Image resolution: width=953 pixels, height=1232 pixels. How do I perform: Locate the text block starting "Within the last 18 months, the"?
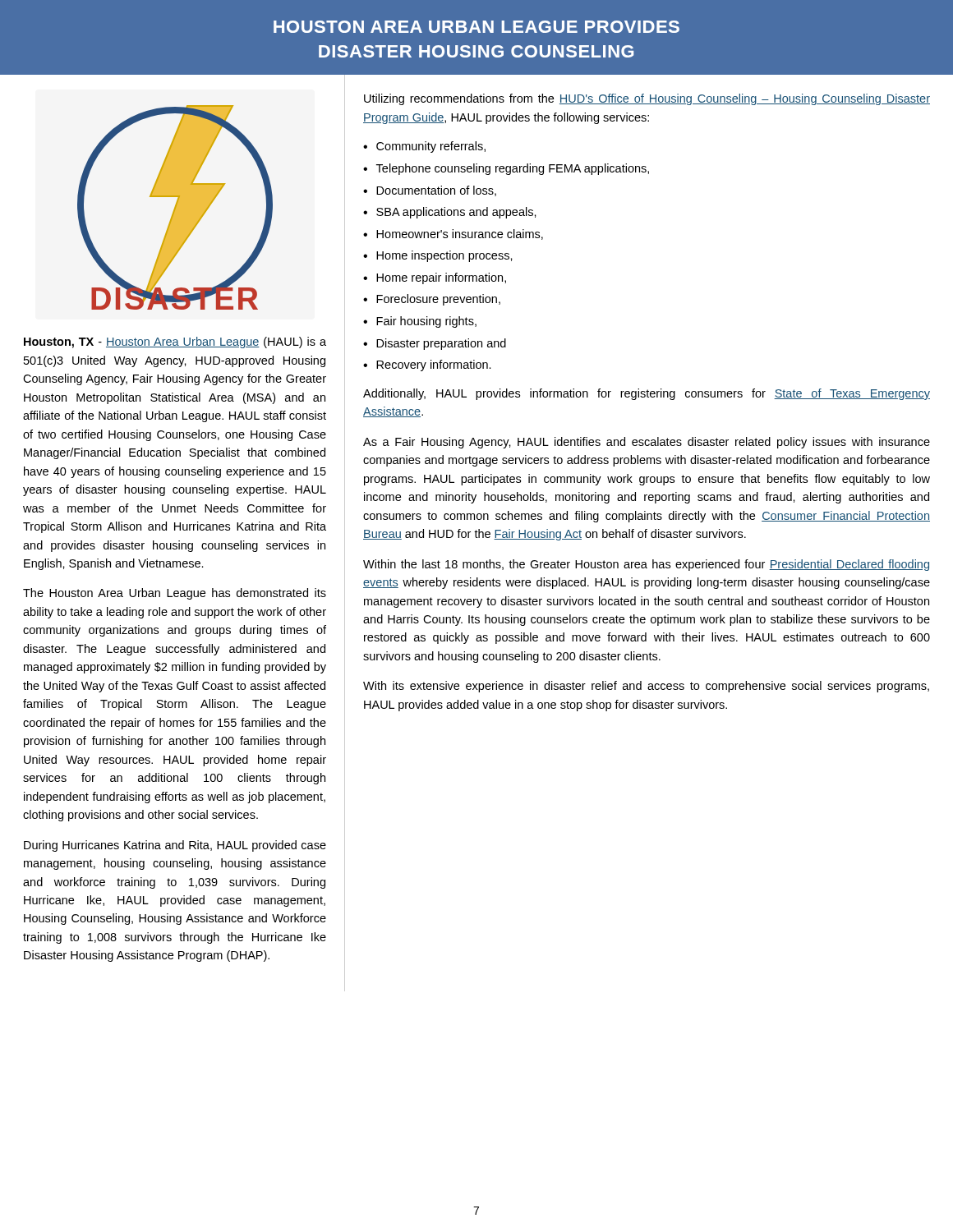click(x=647, y=610)
